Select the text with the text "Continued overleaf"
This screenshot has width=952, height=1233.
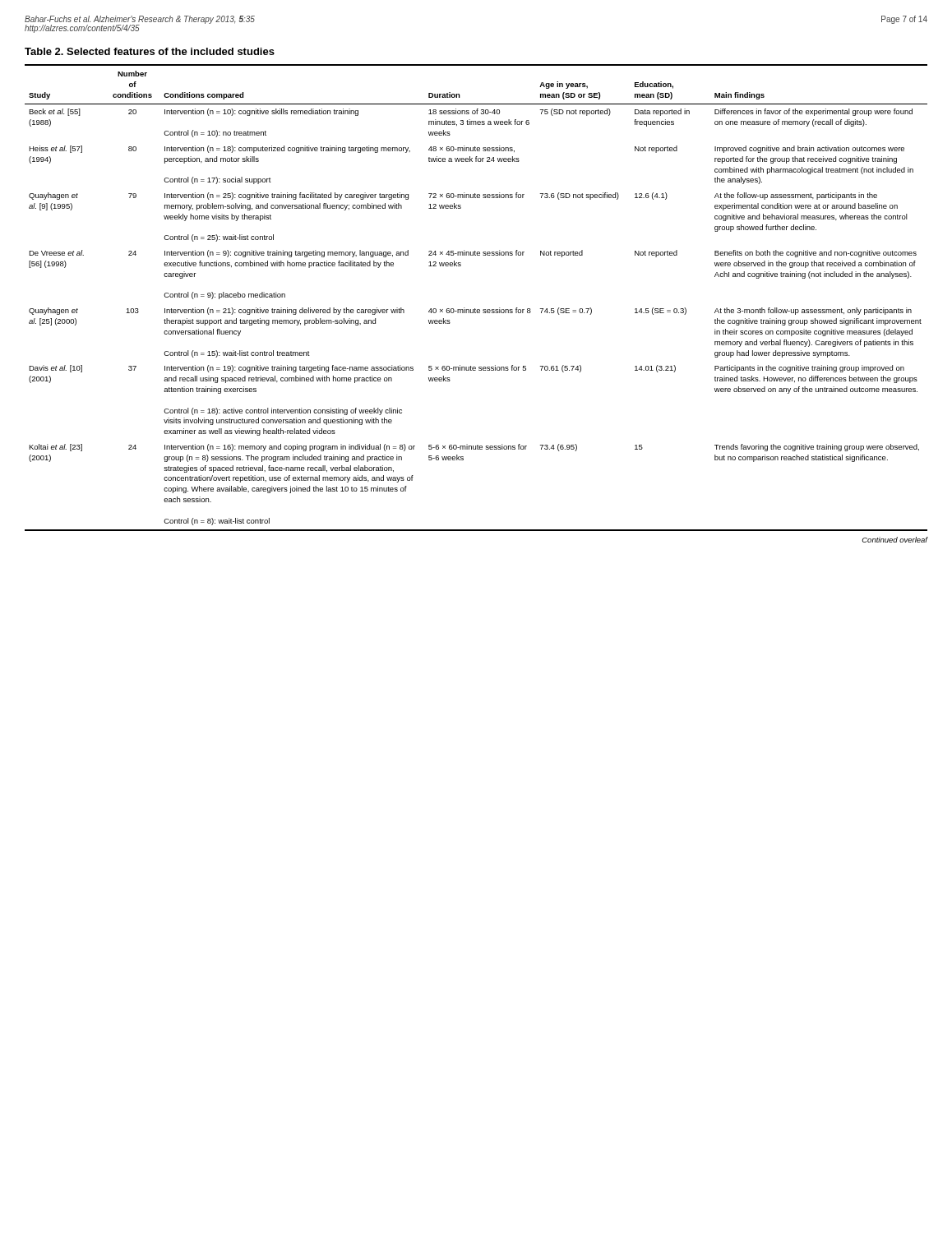895,539
